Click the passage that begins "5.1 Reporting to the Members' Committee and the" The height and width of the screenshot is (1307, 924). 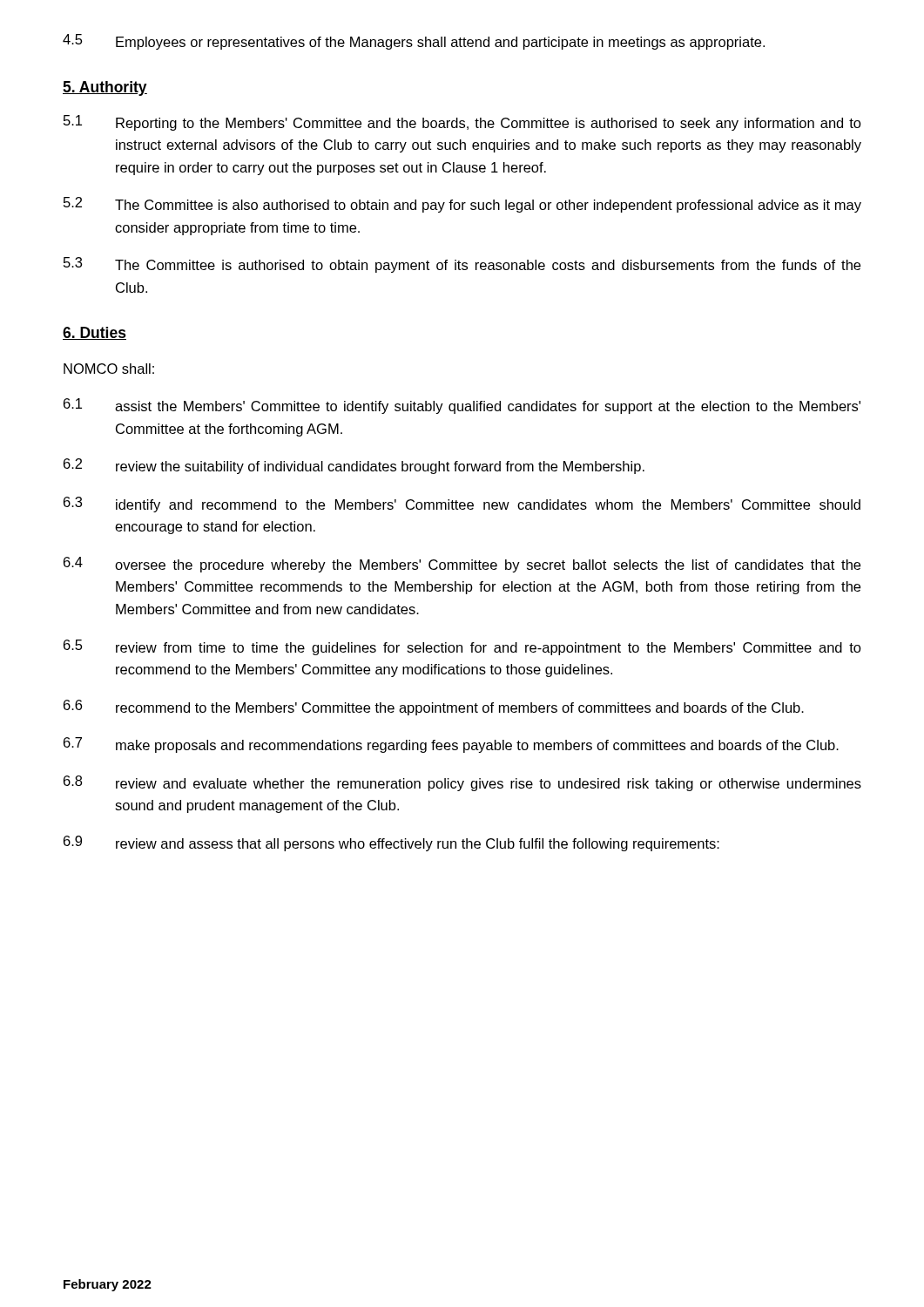[462, 145]
